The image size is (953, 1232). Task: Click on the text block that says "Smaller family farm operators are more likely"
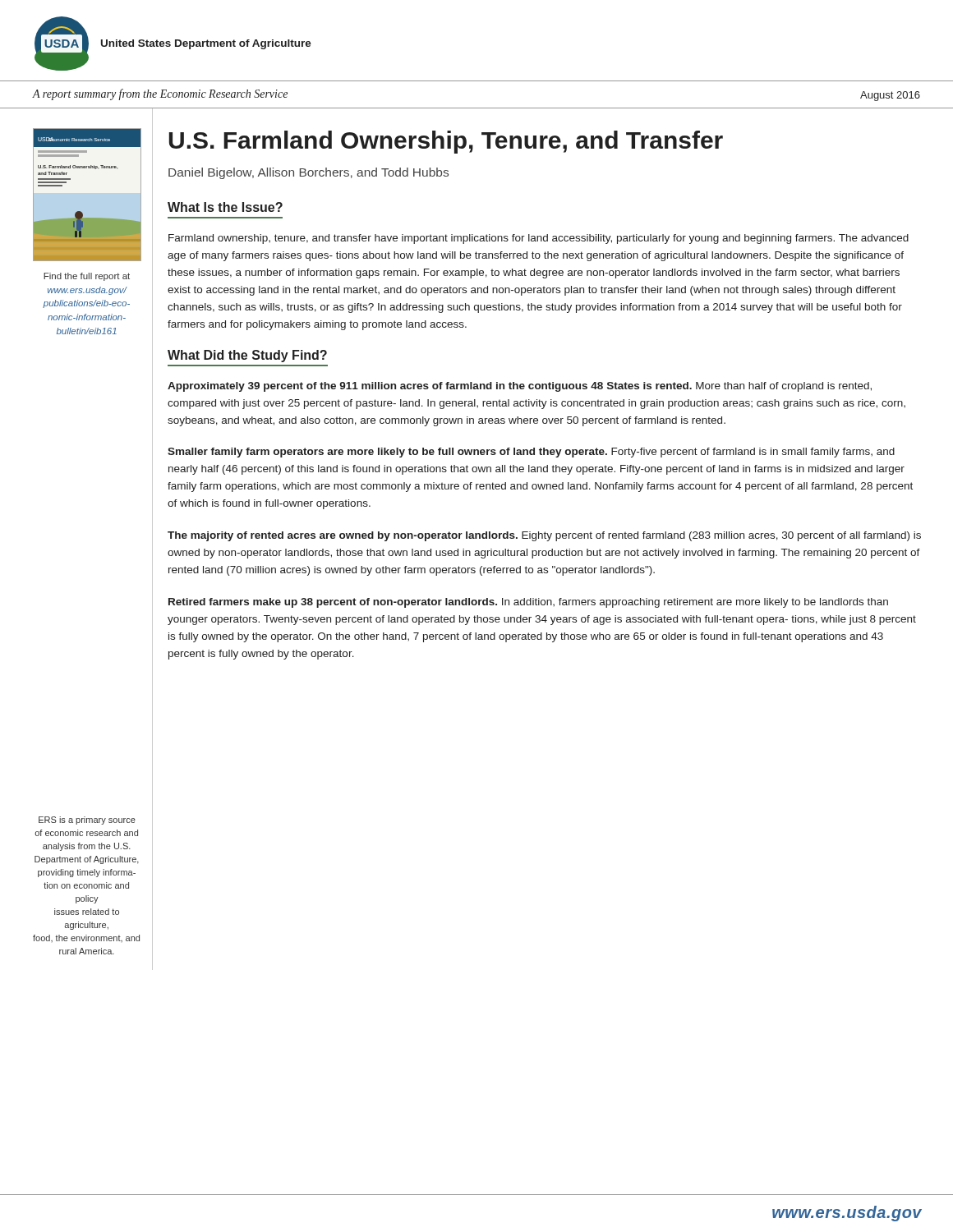(x=540, y=478)
